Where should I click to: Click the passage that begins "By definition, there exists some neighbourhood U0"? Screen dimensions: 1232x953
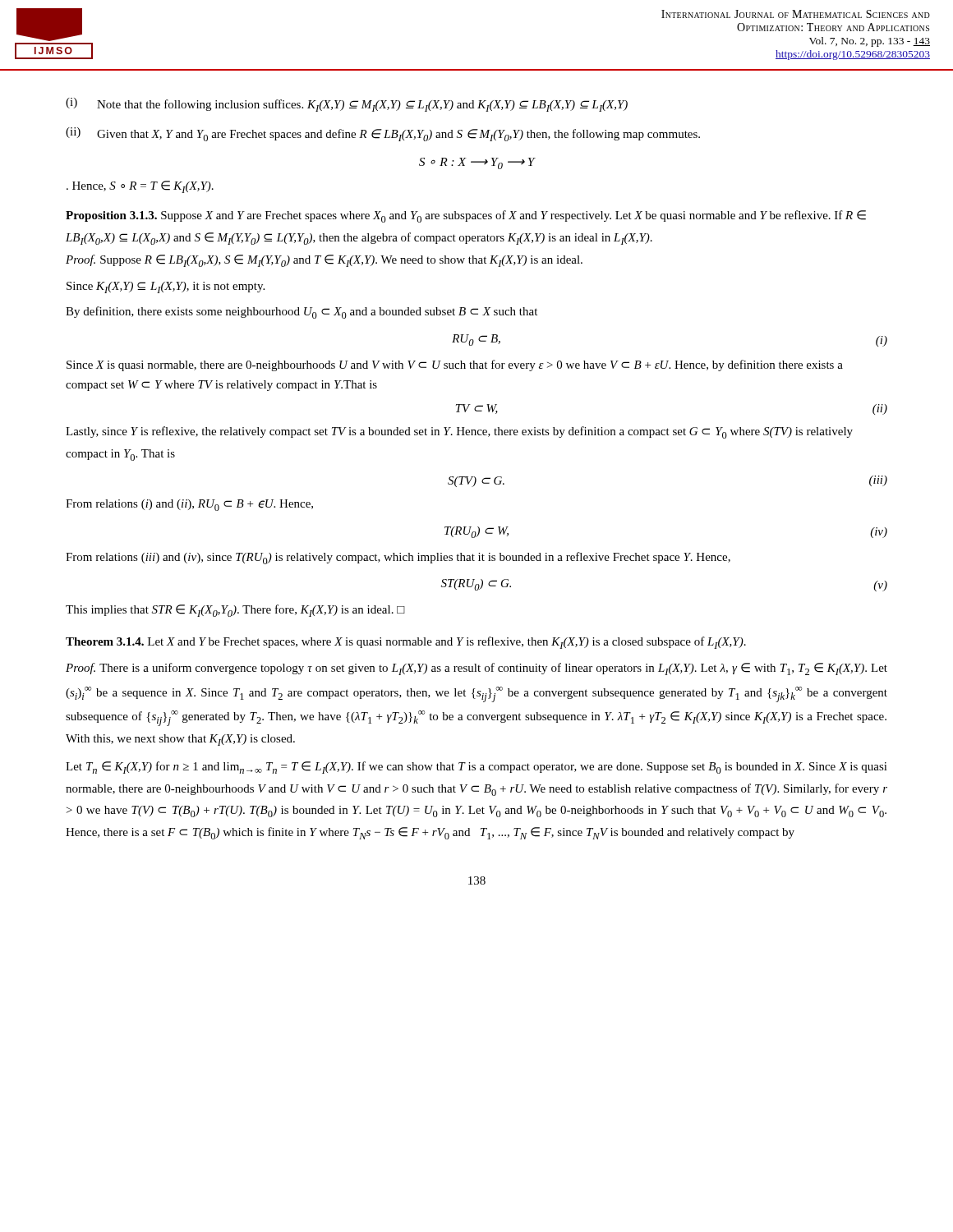(x=302, y=313)
